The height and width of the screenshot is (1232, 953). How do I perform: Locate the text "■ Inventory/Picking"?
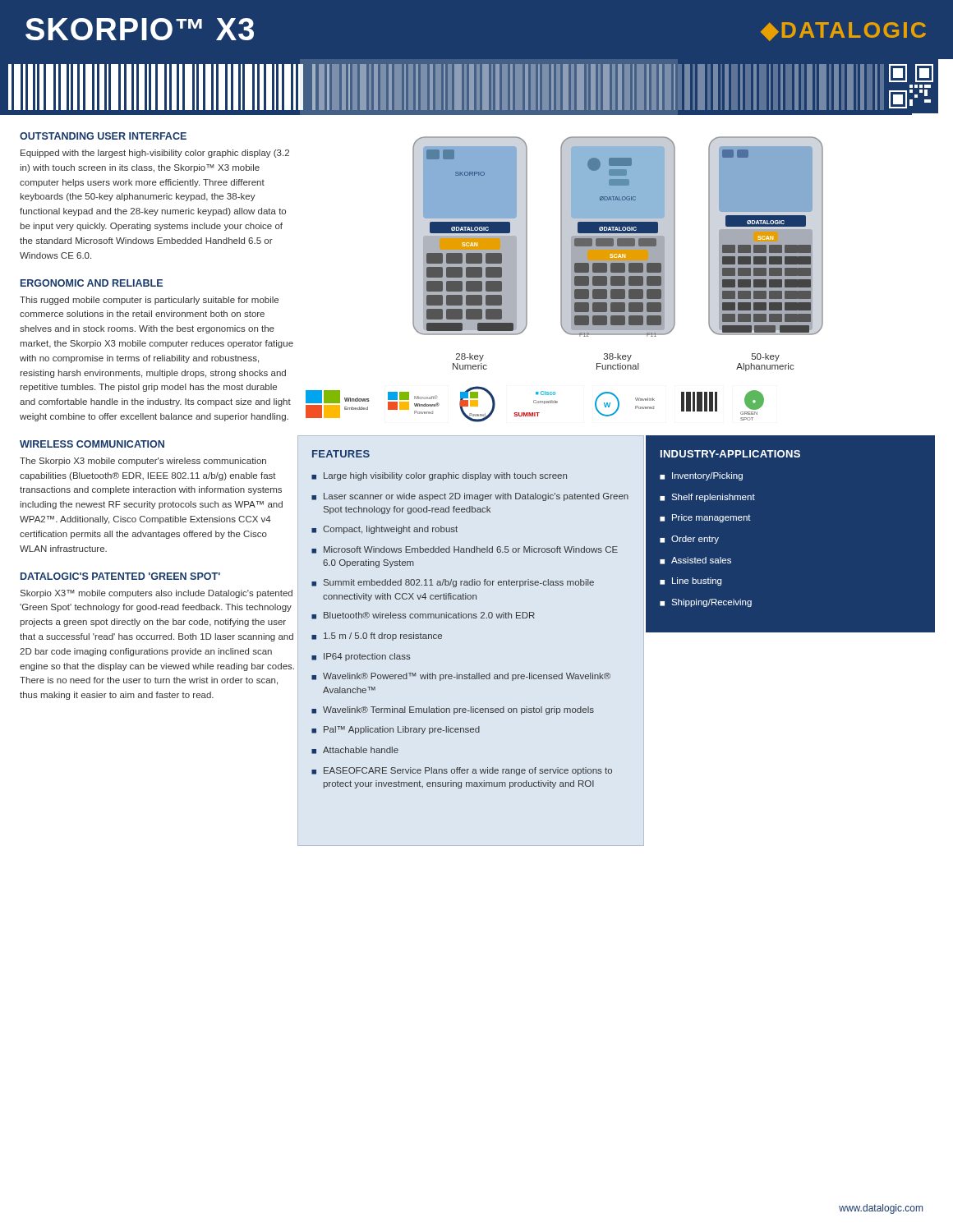pos(701,477)
